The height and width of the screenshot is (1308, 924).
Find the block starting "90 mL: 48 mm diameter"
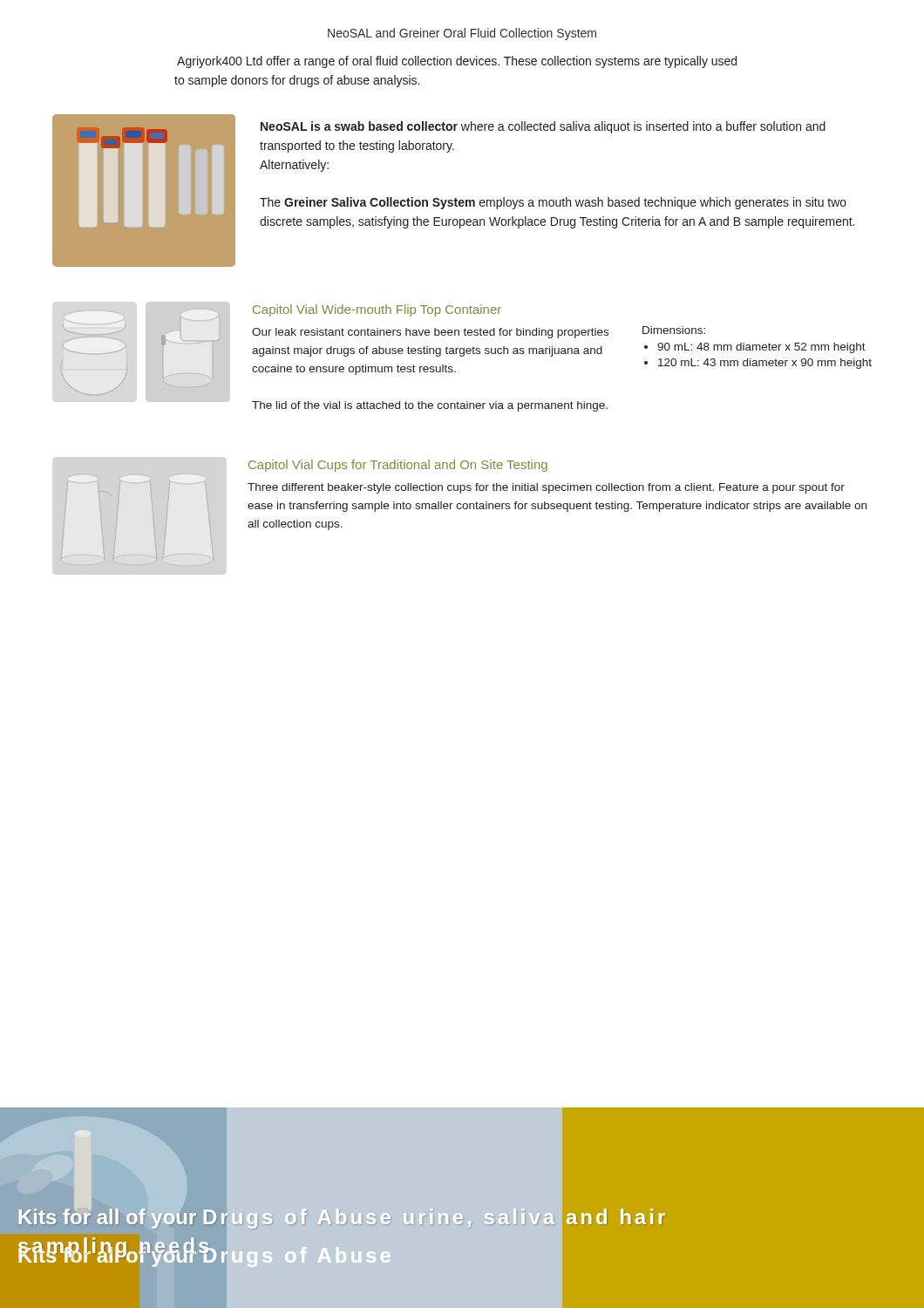click(x=761, y=347)
